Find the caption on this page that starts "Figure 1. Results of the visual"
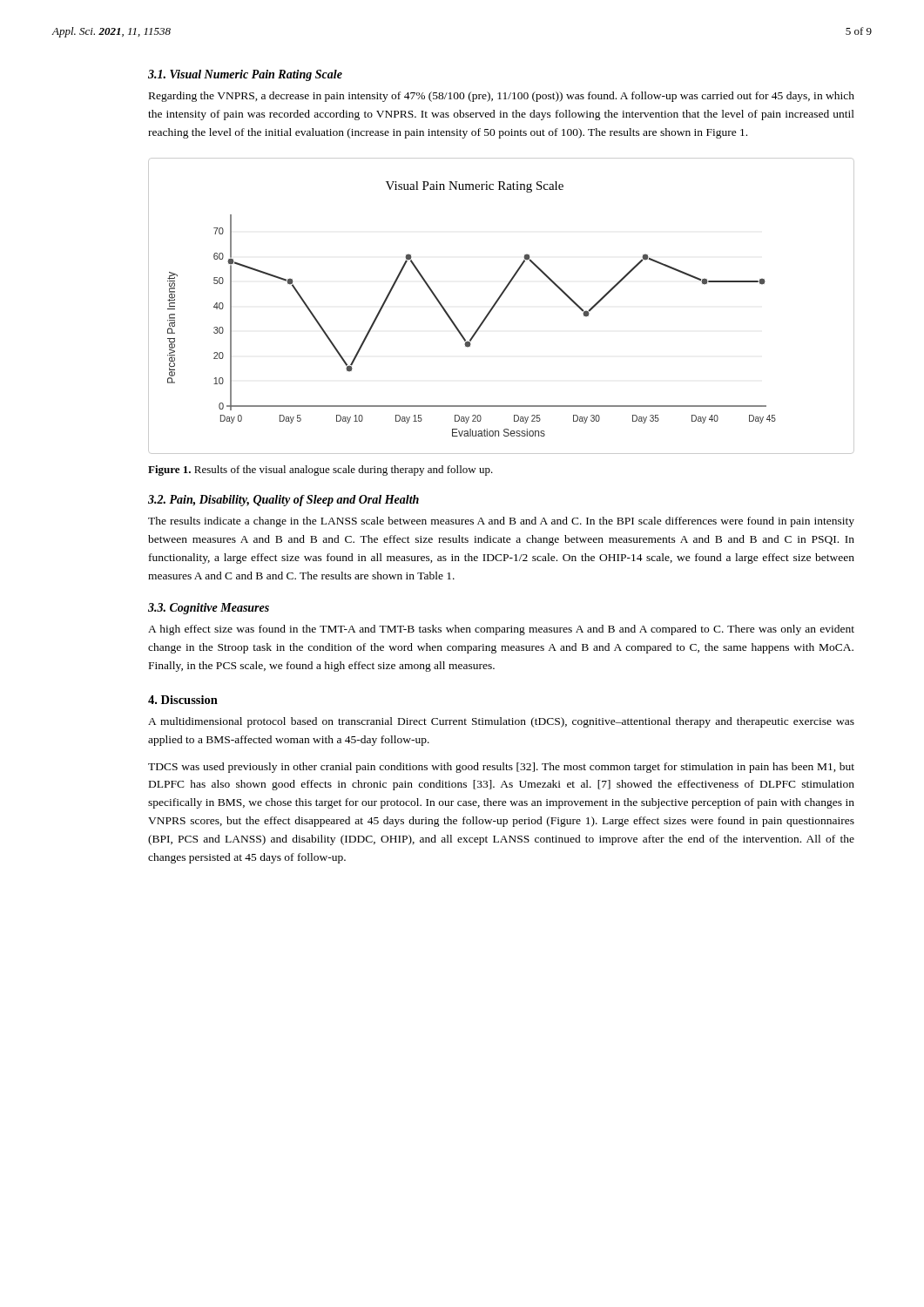The width and height of the screenshot is (924, 1307). tap(321, 469)
